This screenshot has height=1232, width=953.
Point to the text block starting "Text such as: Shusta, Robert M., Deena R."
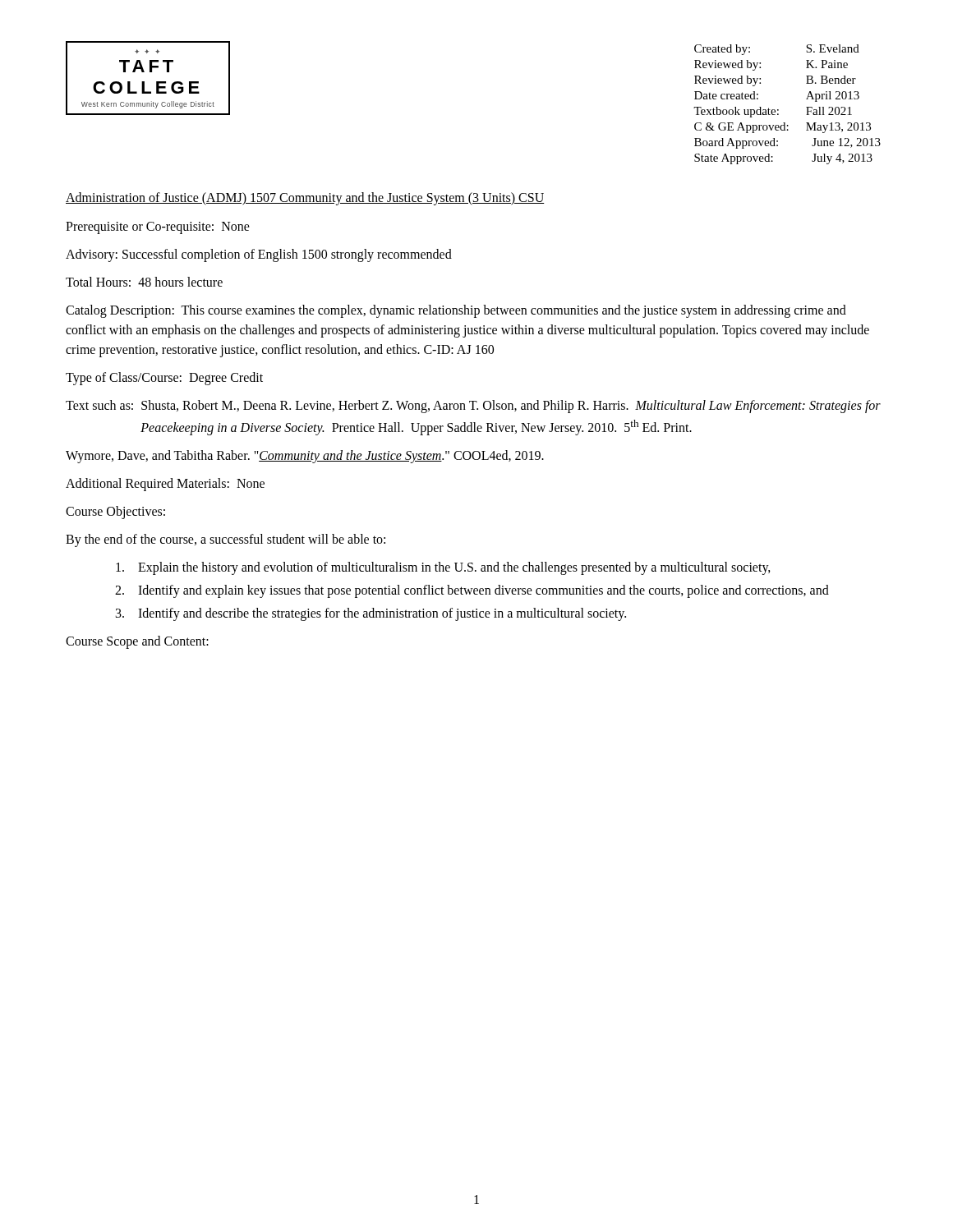(x=476, y=417)
